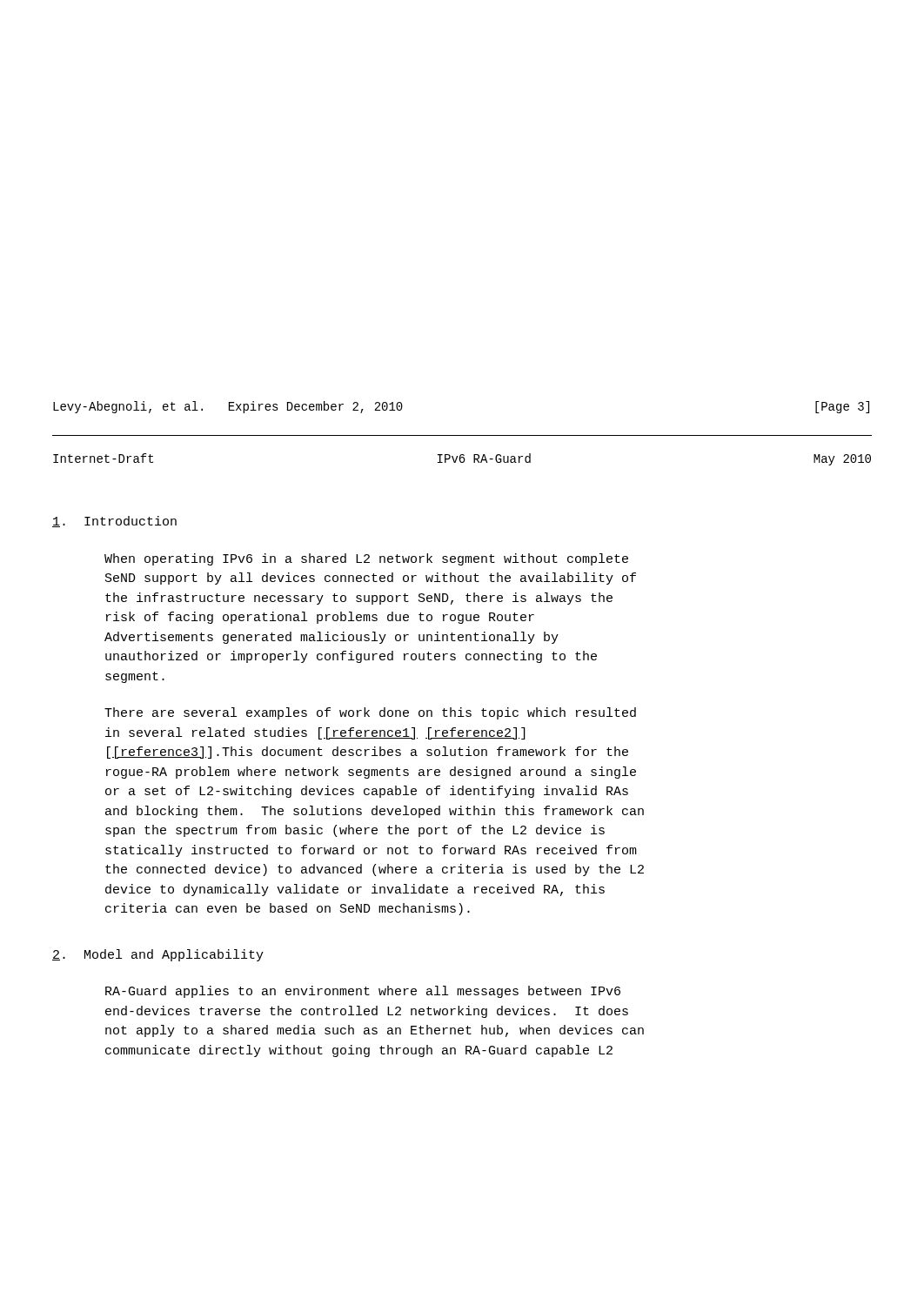Find the block on this page that starts "When operating IPv6 in"
The height and width of the screenshot is (1305, 924).
[x=371, y=618]
